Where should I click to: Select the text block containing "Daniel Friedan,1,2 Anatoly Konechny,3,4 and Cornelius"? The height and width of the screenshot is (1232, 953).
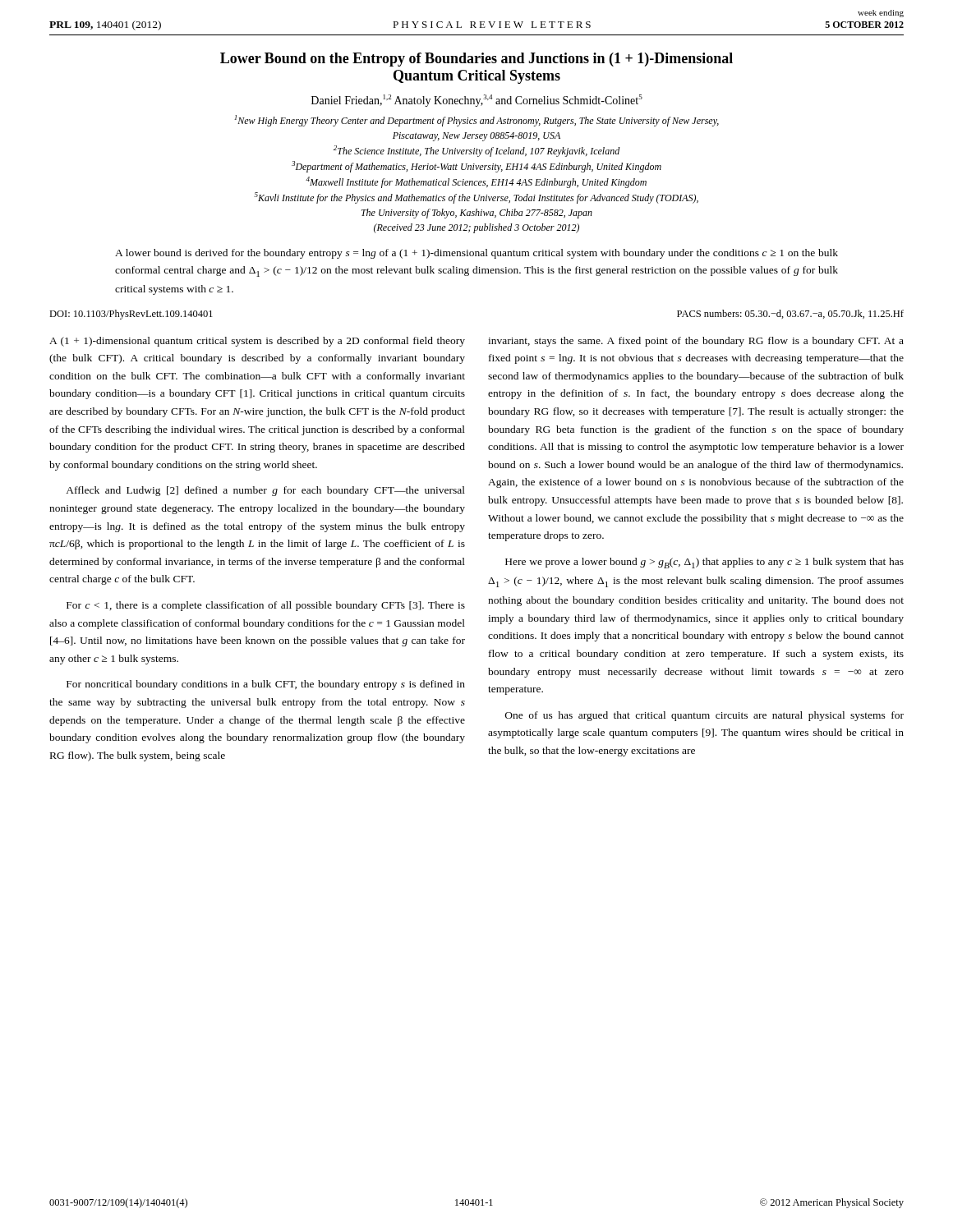pos(476,100)
